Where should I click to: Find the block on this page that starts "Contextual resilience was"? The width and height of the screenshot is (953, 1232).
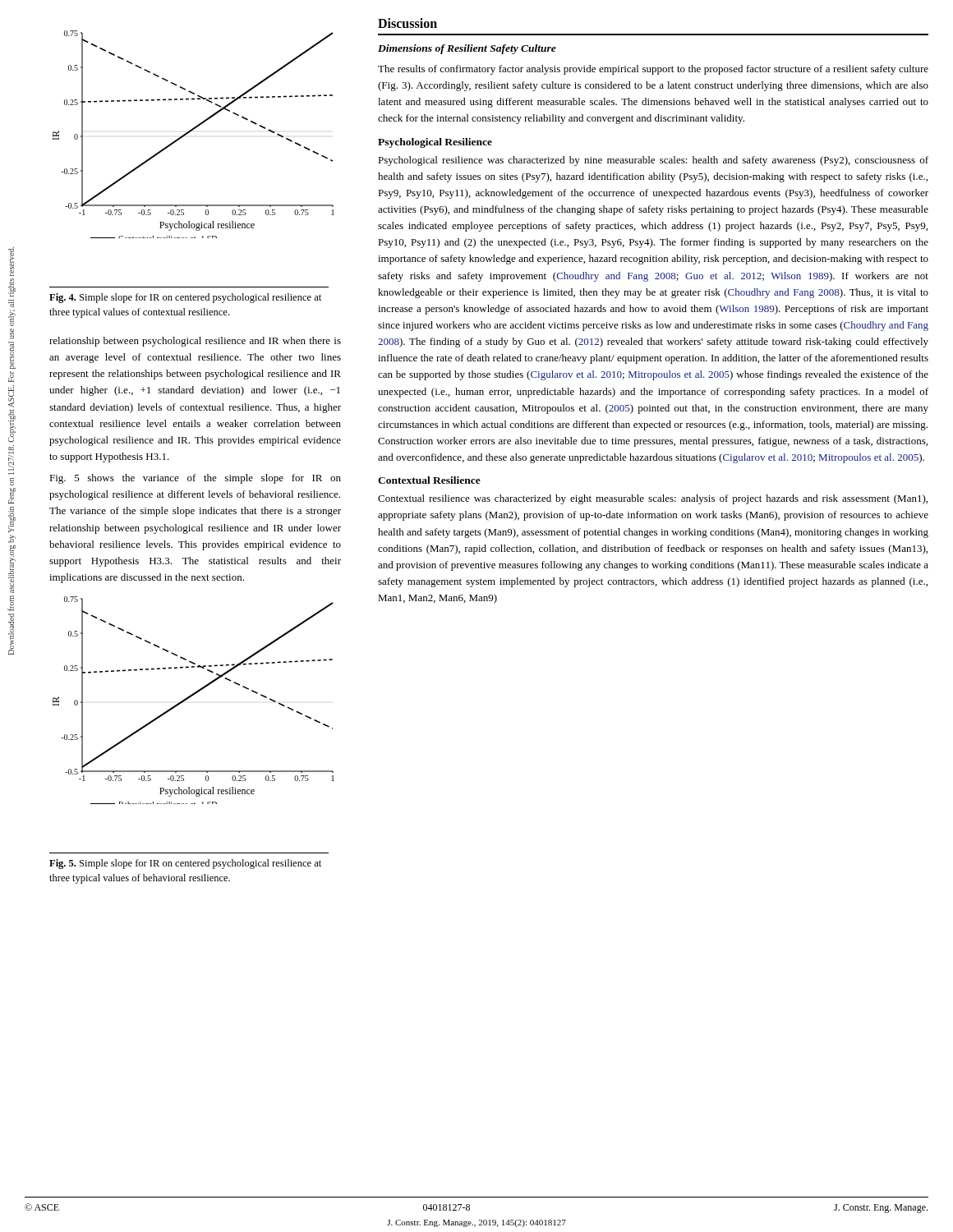(653, 548)
